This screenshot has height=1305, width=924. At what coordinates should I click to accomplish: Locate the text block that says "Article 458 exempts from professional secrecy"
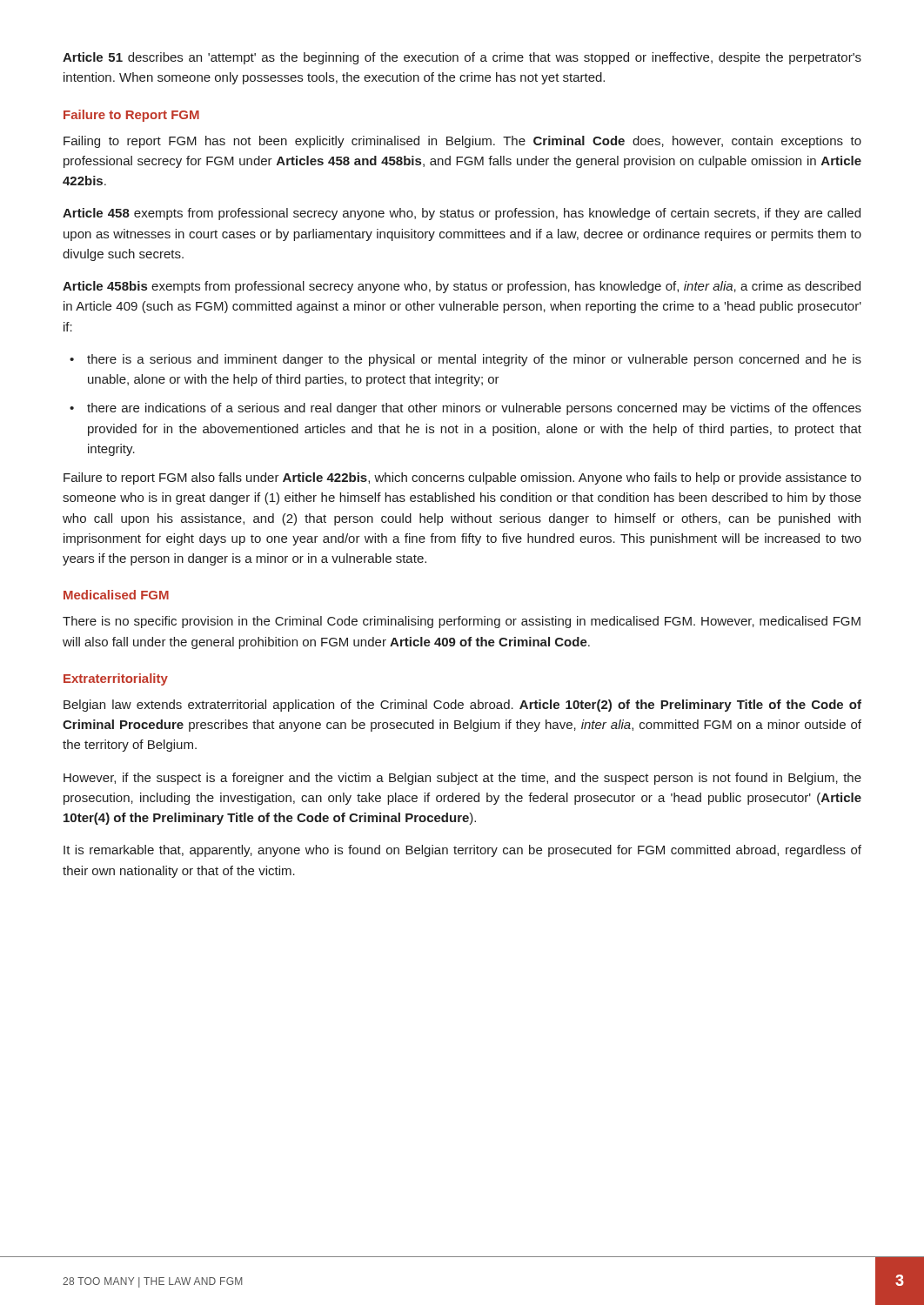tap(462, 233)
